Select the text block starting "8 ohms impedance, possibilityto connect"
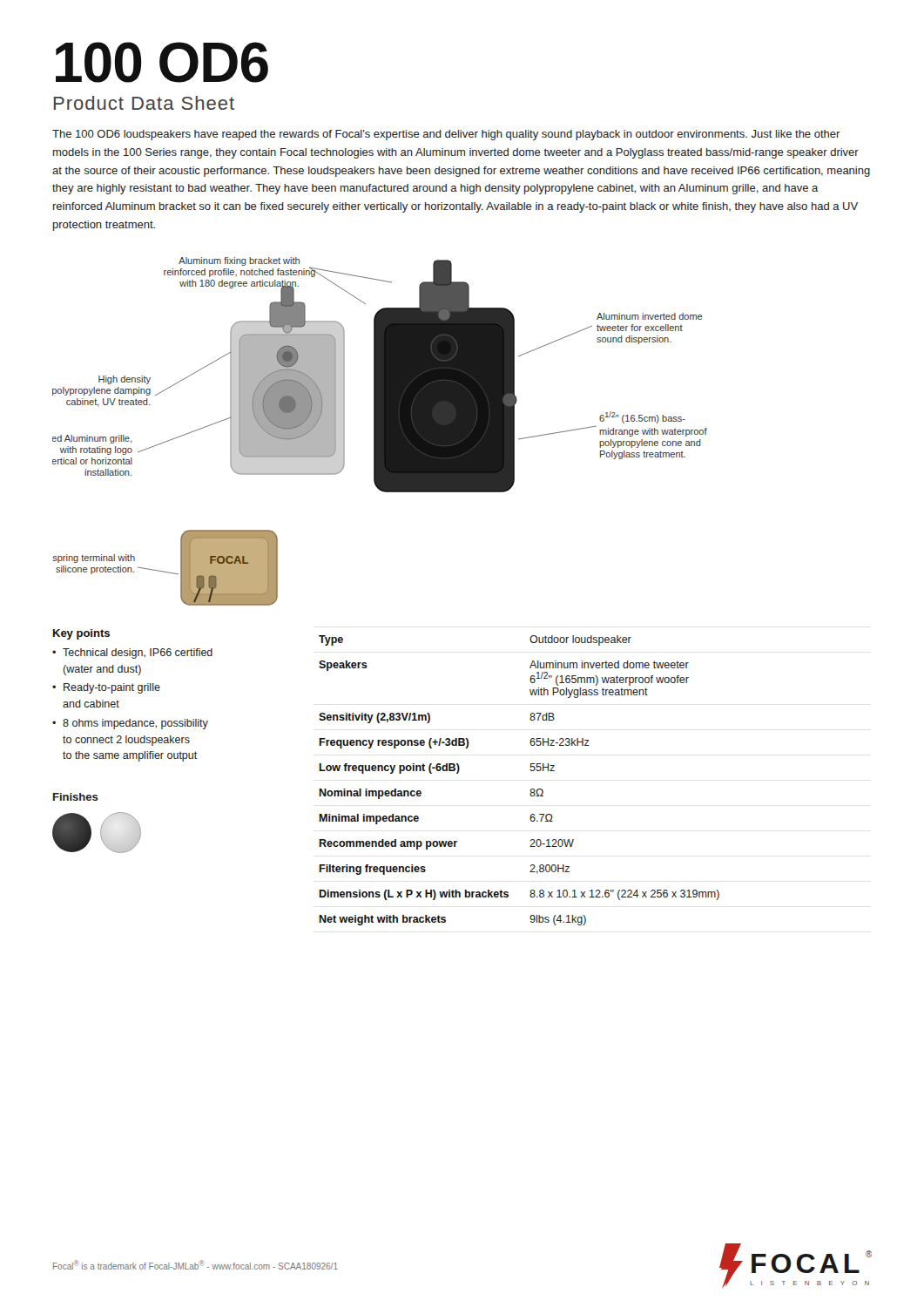 pos(135,739)
